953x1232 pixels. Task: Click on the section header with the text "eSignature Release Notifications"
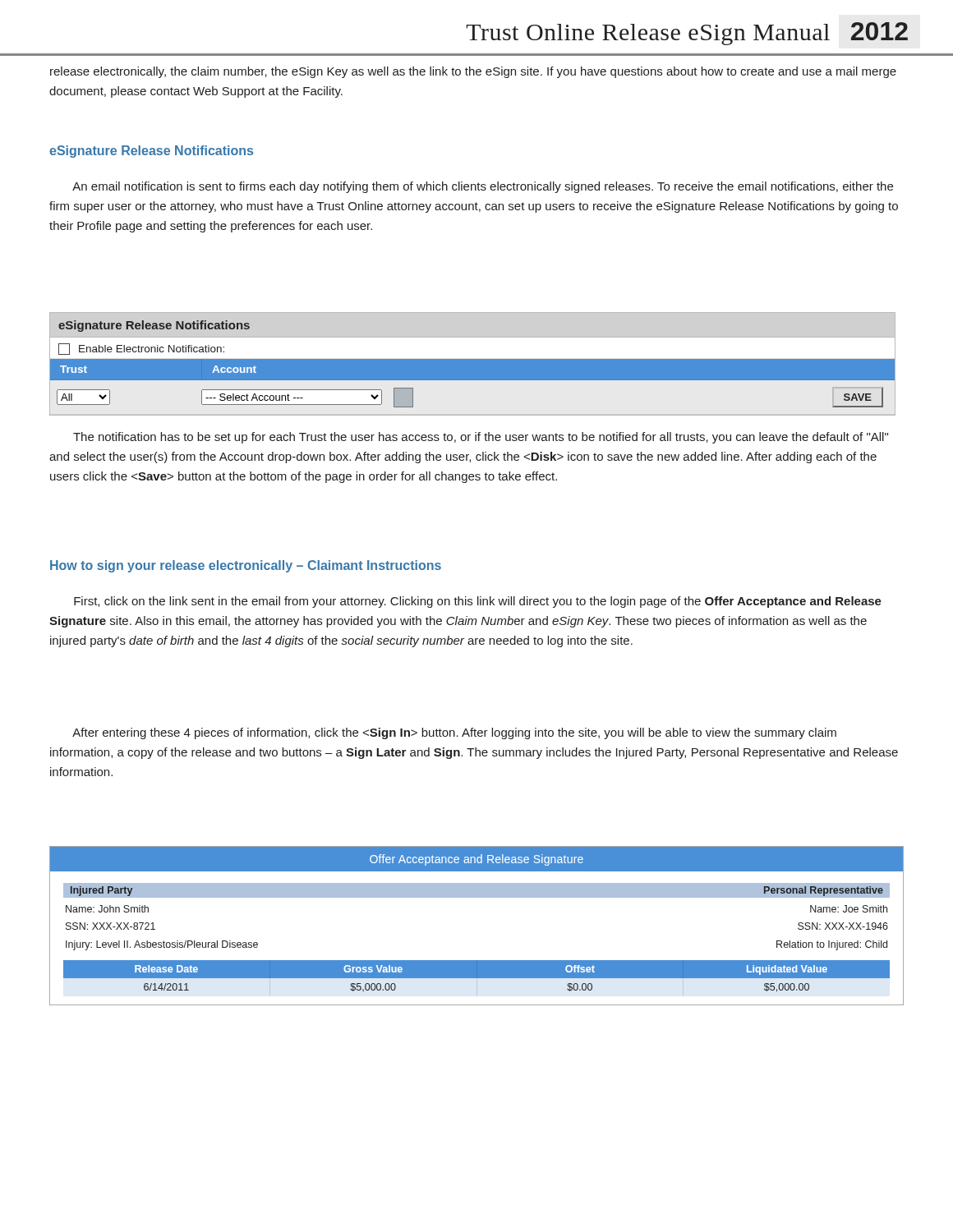point(152,151)
